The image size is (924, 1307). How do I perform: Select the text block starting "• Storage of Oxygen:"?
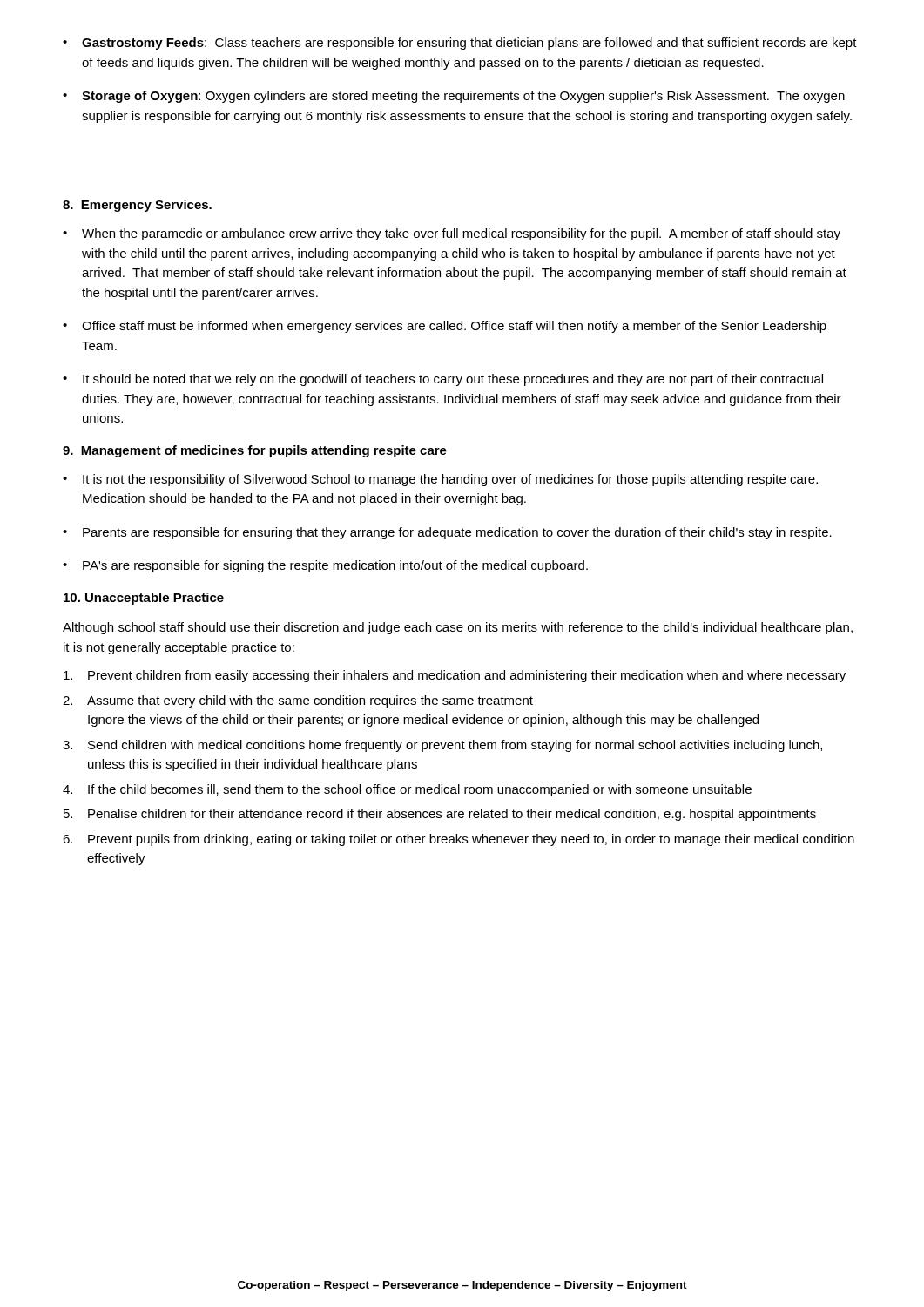(x=462, y=106)
